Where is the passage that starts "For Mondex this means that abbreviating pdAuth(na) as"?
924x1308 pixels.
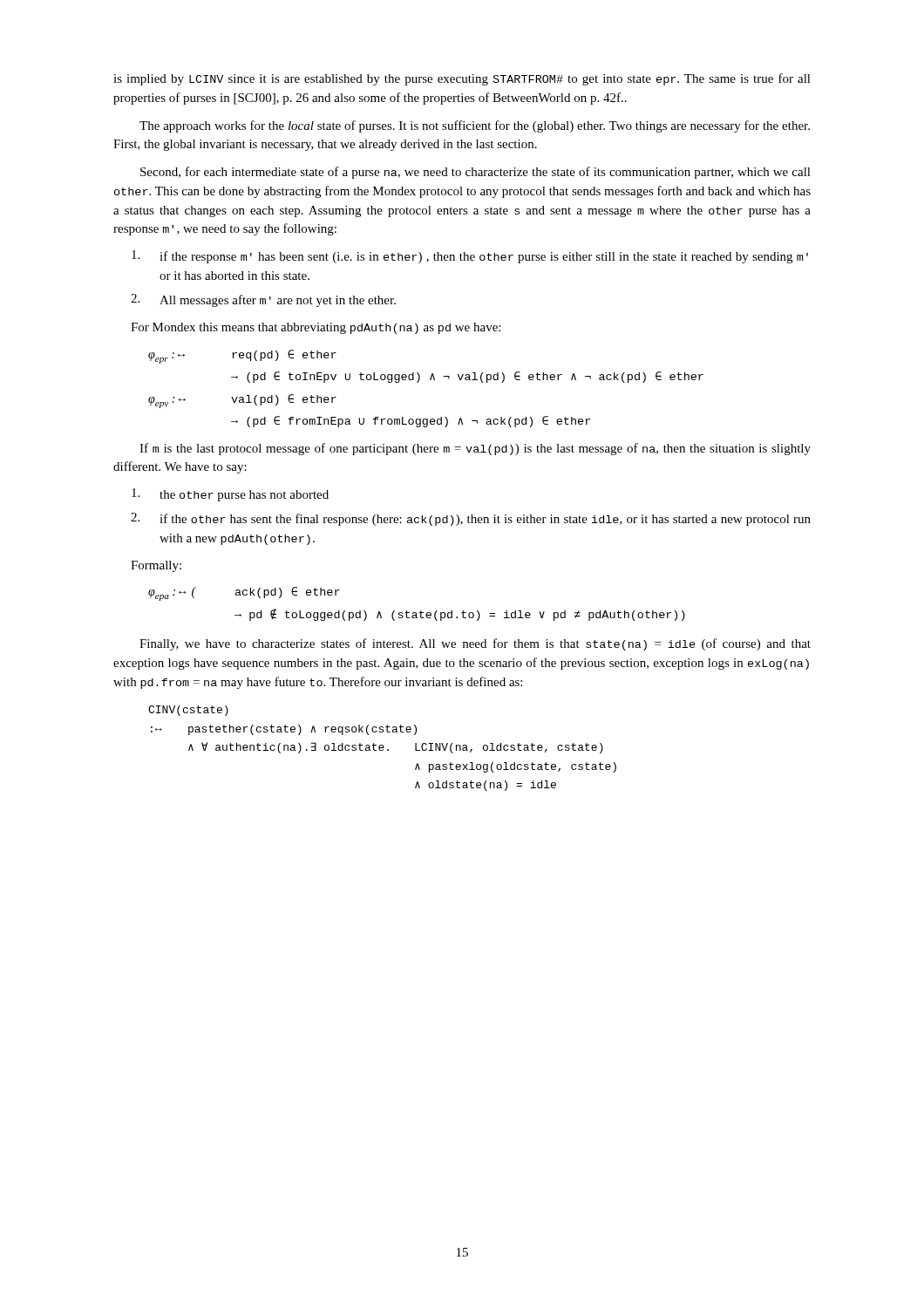[316, 328]
